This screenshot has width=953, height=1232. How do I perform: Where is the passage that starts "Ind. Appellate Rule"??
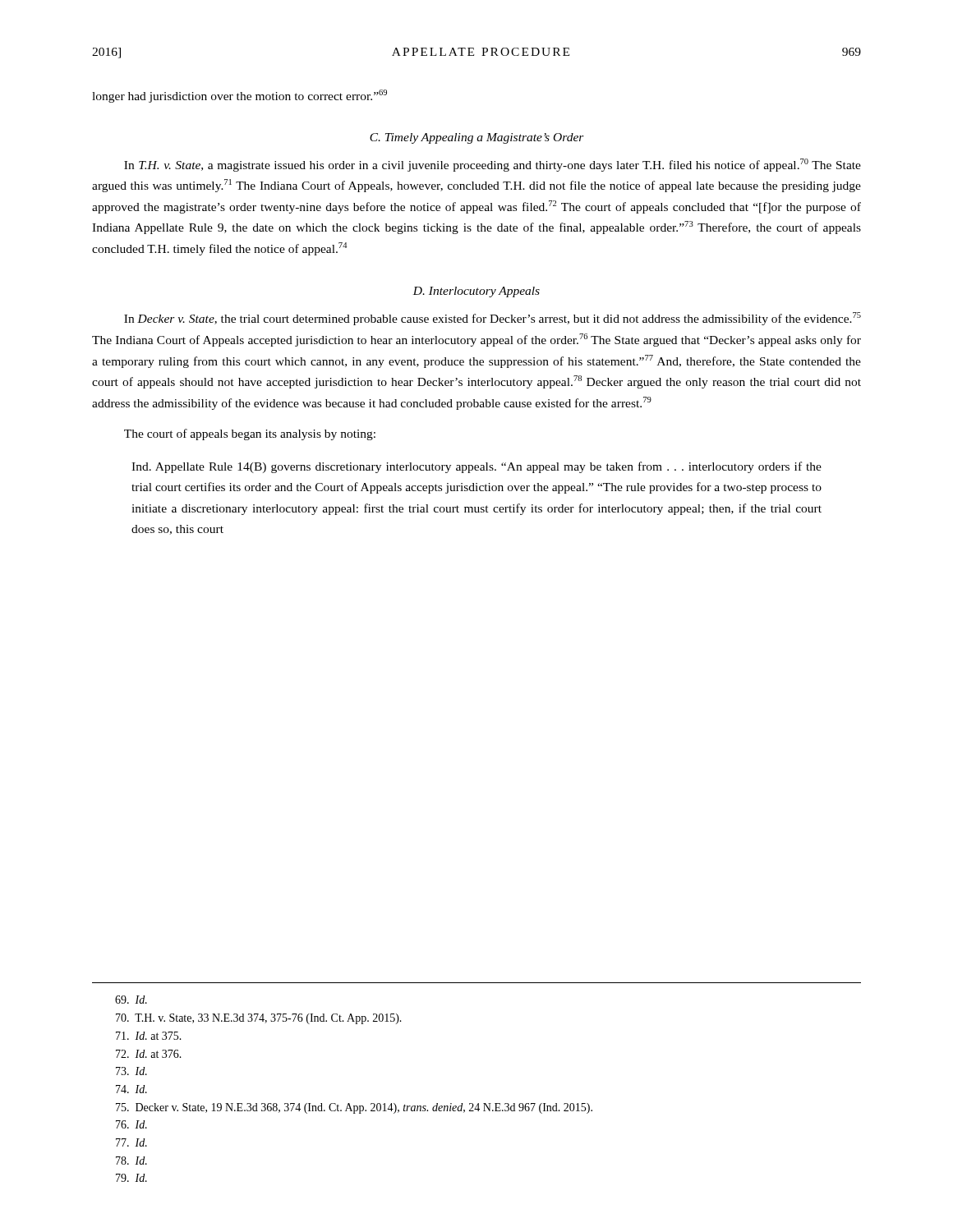coord(476,497)
